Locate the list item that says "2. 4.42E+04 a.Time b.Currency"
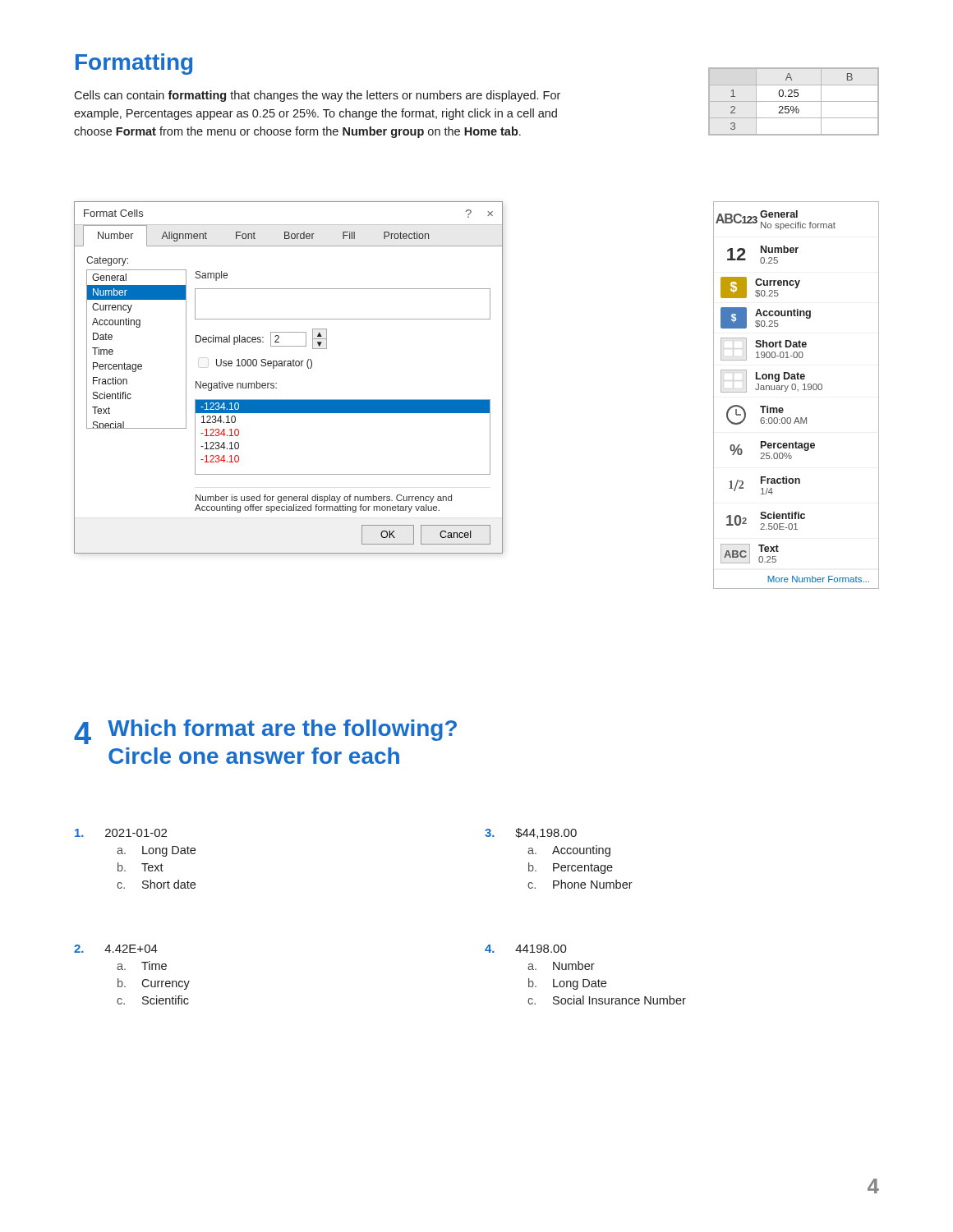 tap(116, 949)
